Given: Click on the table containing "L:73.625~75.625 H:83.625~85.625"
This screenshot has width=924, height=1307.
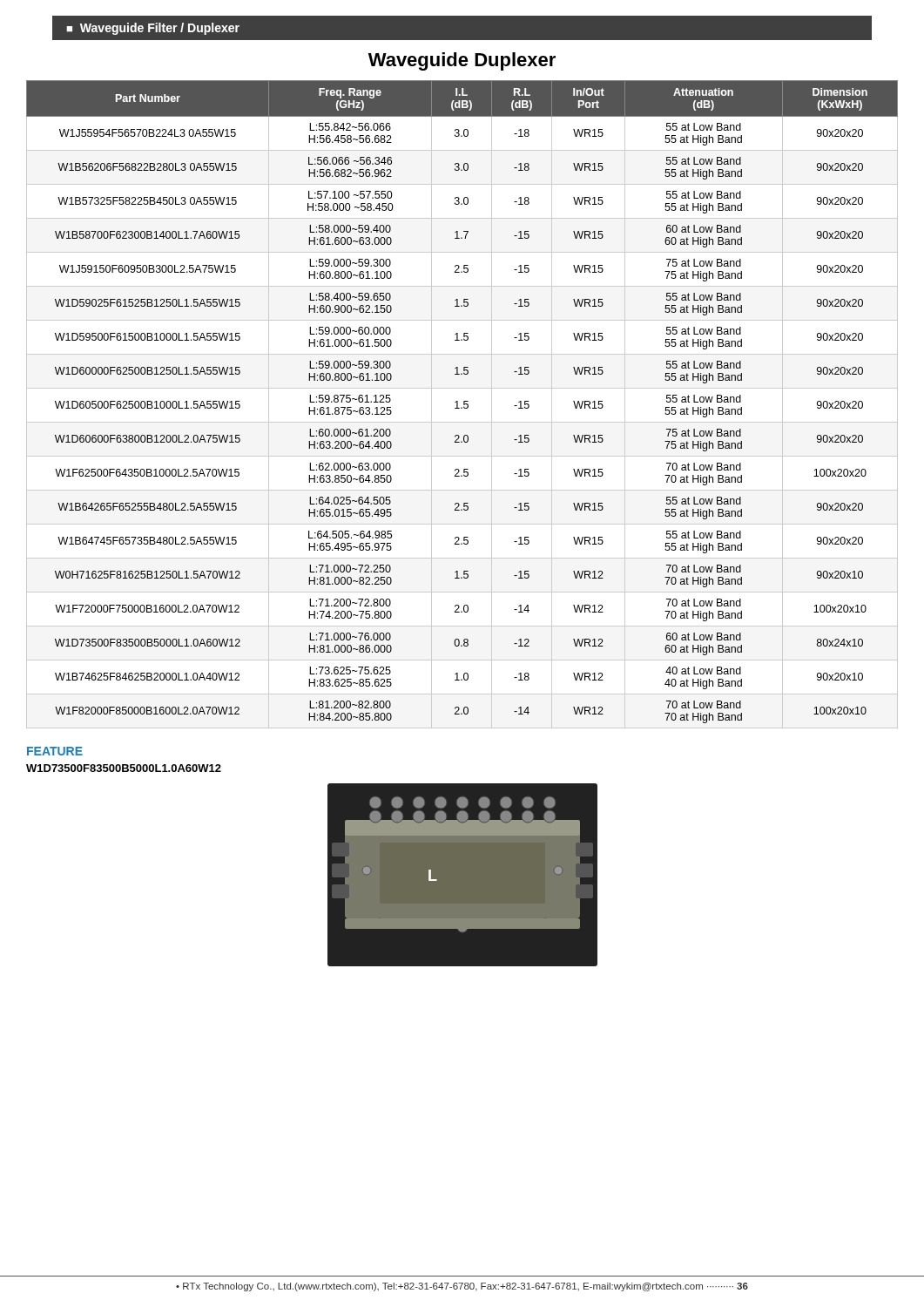Looking at the screenshot, I should pos(462,404).
